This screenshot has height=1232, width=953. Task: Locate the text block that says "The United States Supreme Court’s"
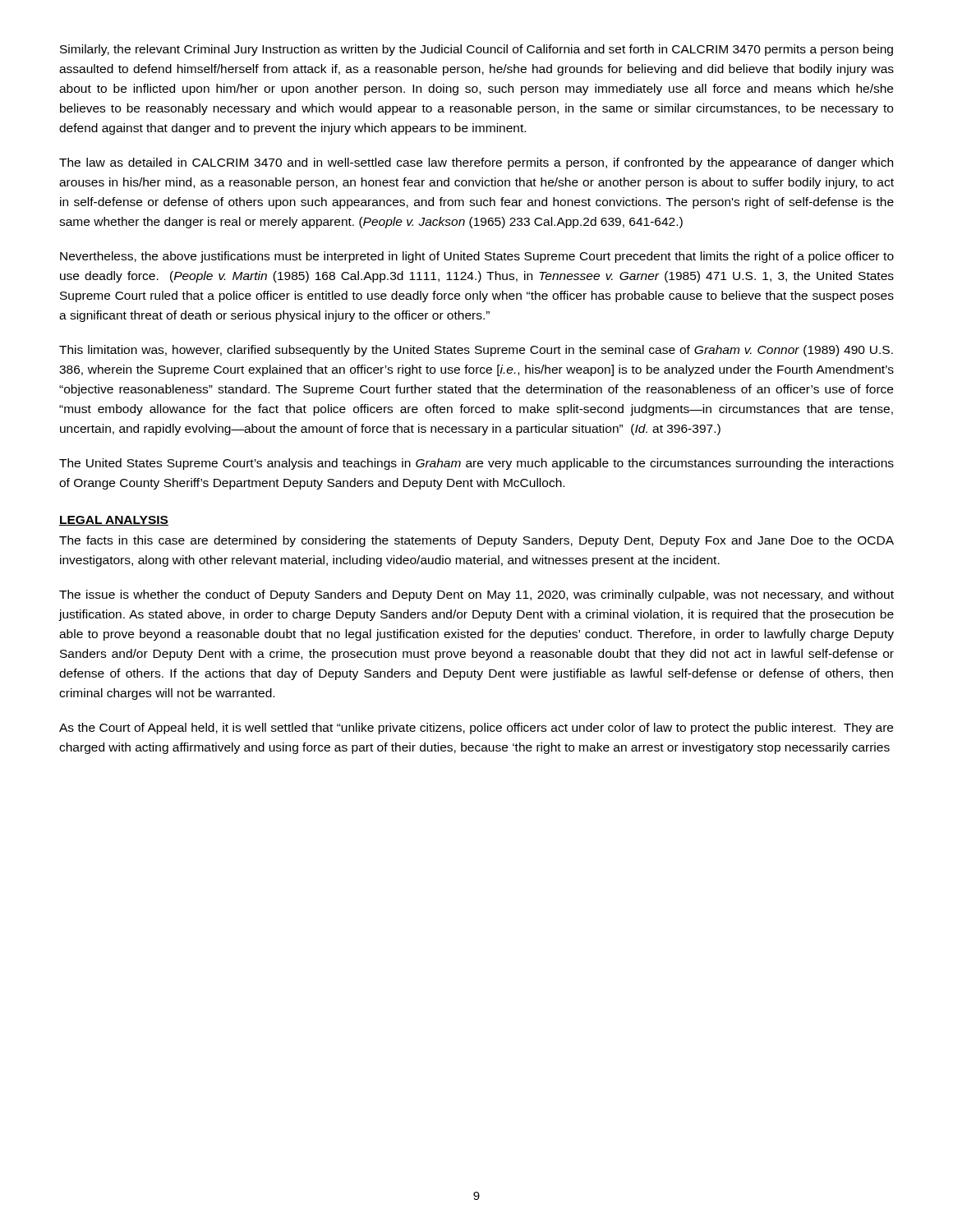(476, 473)
